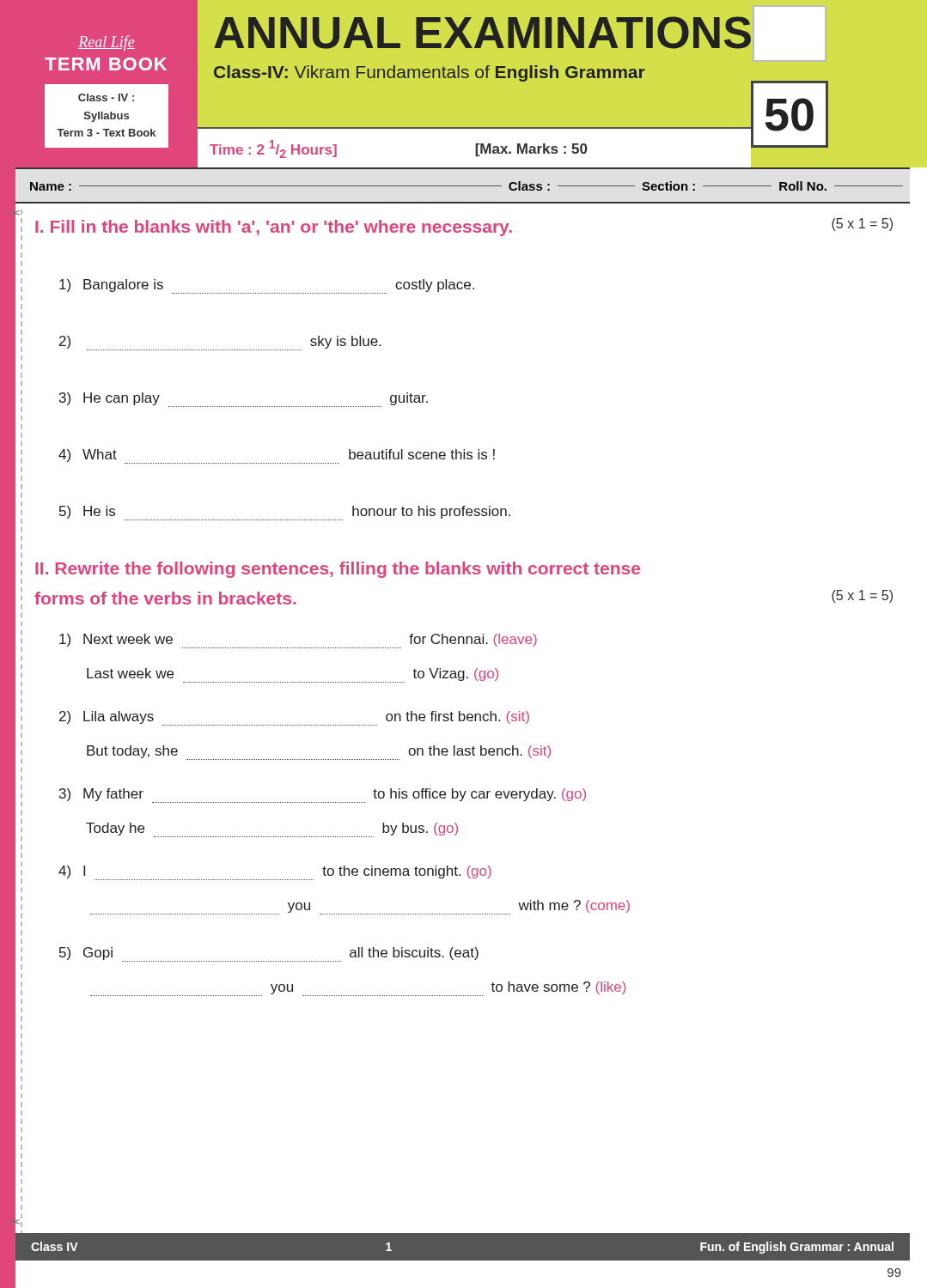The height and width of the screenshot is (1288, 927).
Task: Locate the element starting "1) Next week we for Chennai."
Action: [x=298, y=640]
